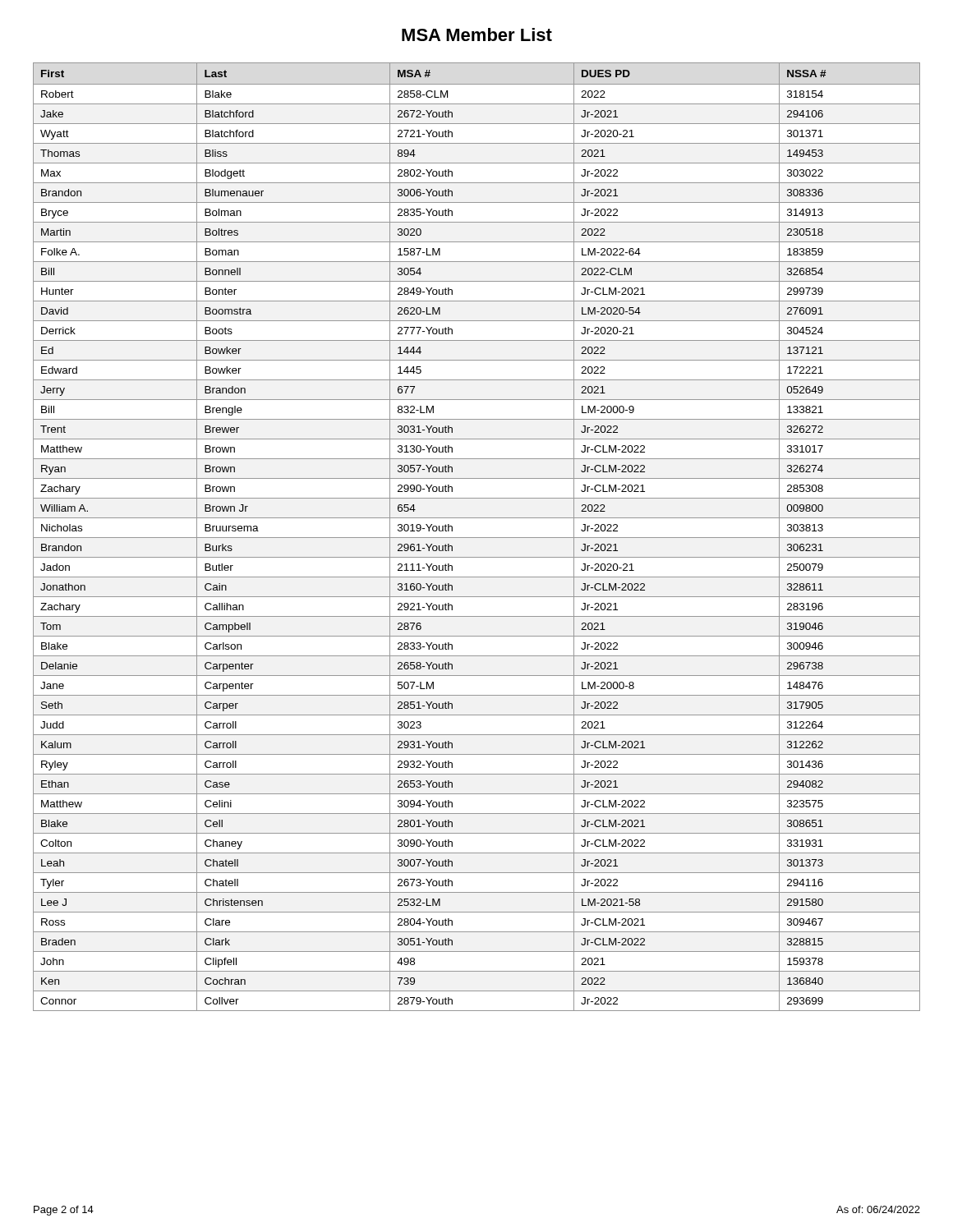Locate the table with the text "Brown Jr"
The height and width of the screenshot is (1232, 953).
click(x=476, y=537)
